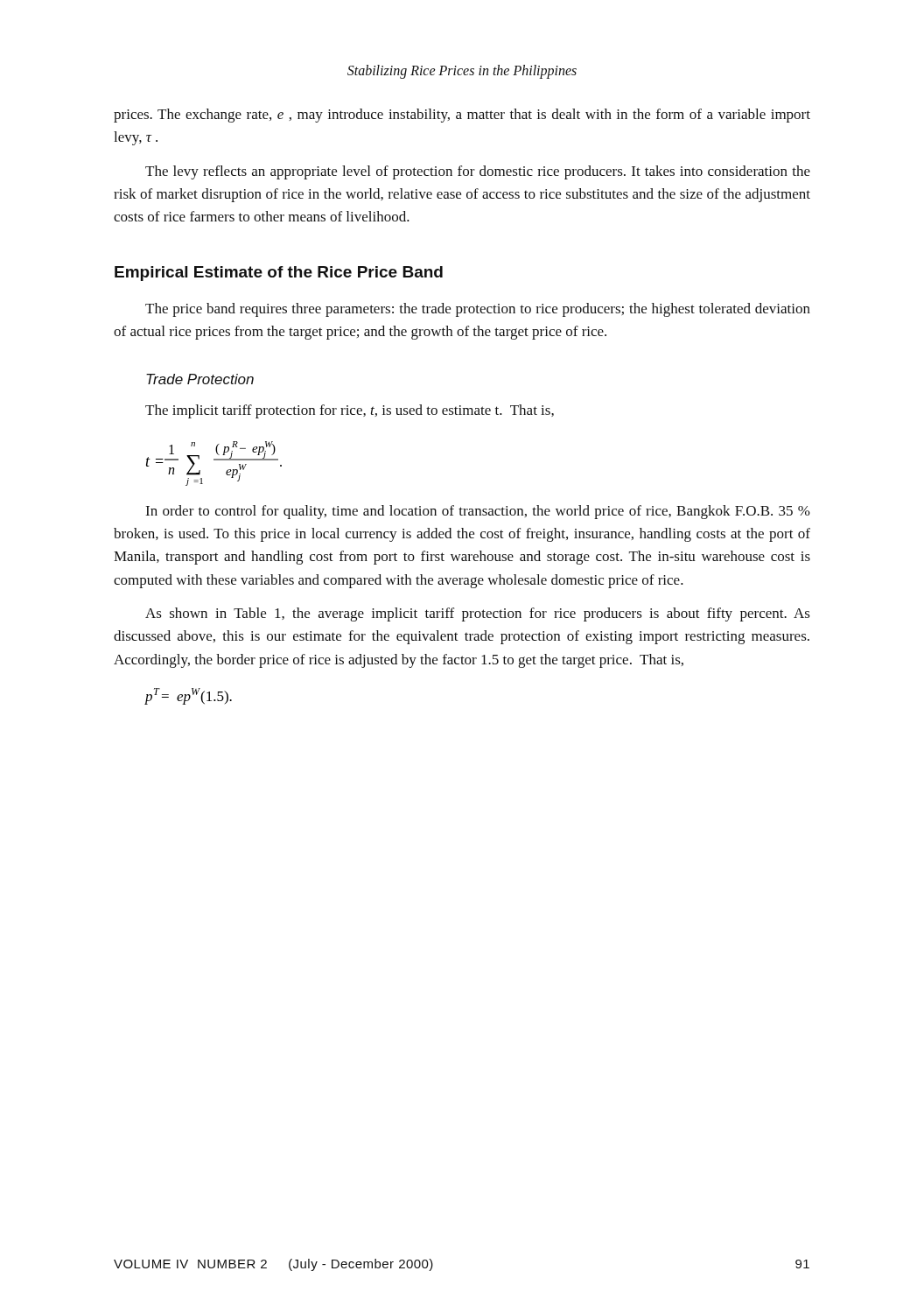Click on the text block containing "The levy reflects an appropriate level"
The image size is (924, 1313).
point(462,194)
